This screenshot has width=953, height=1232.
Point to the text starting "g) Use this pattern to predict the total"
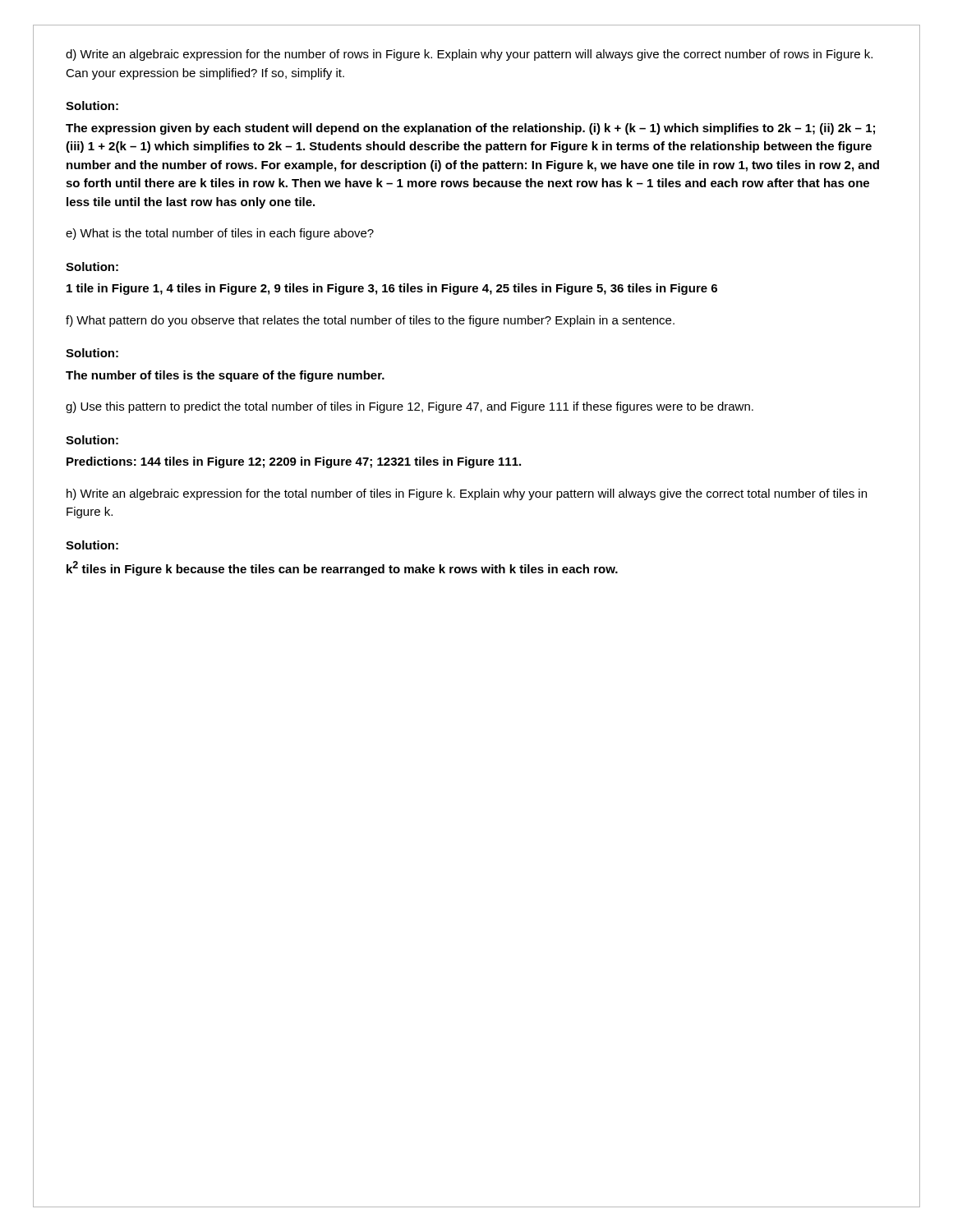pyautogui.click(x=410, y=406)
